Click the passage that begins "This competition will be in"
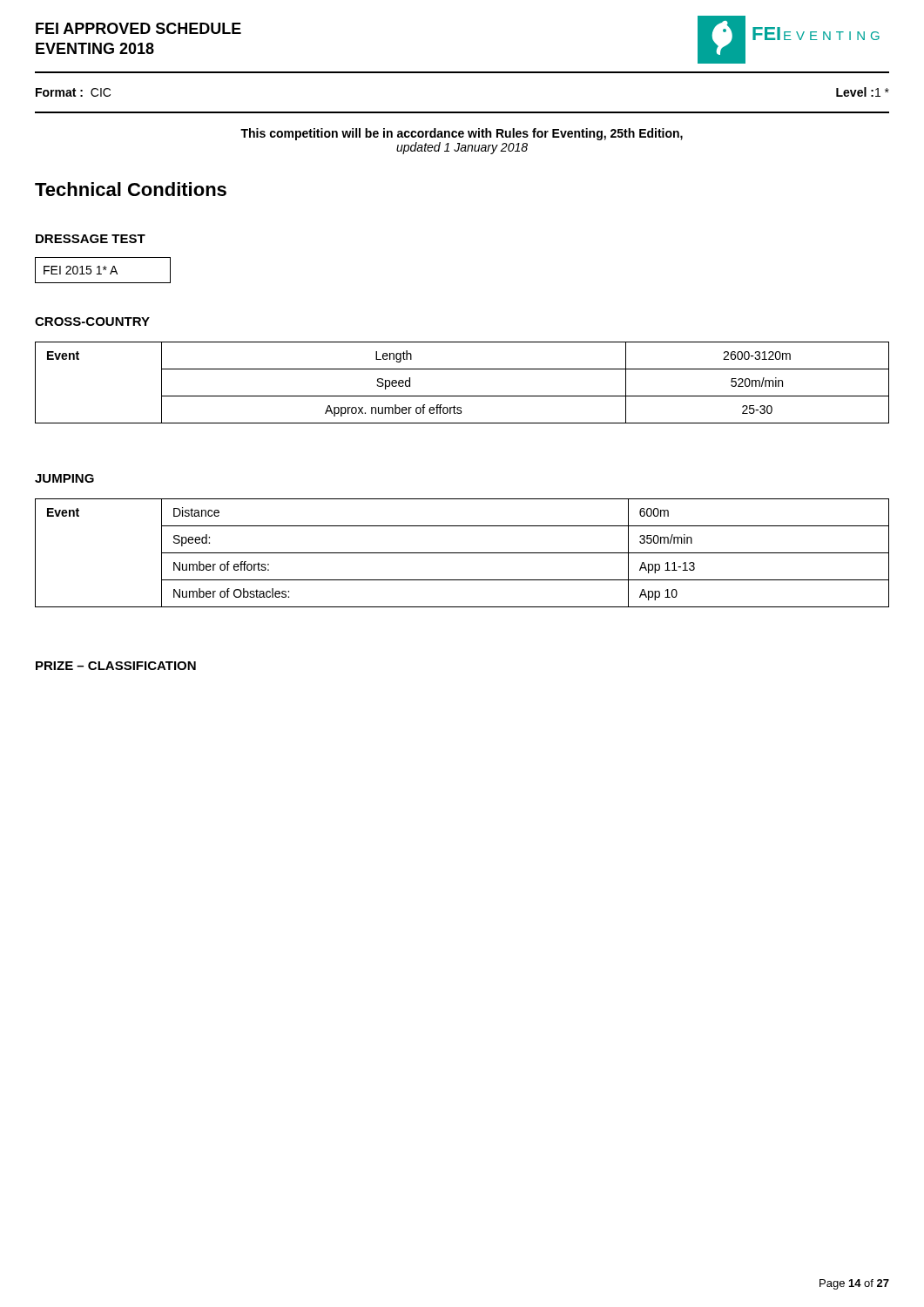This screenshot has width=924, height=1307. tap(462, 140)
